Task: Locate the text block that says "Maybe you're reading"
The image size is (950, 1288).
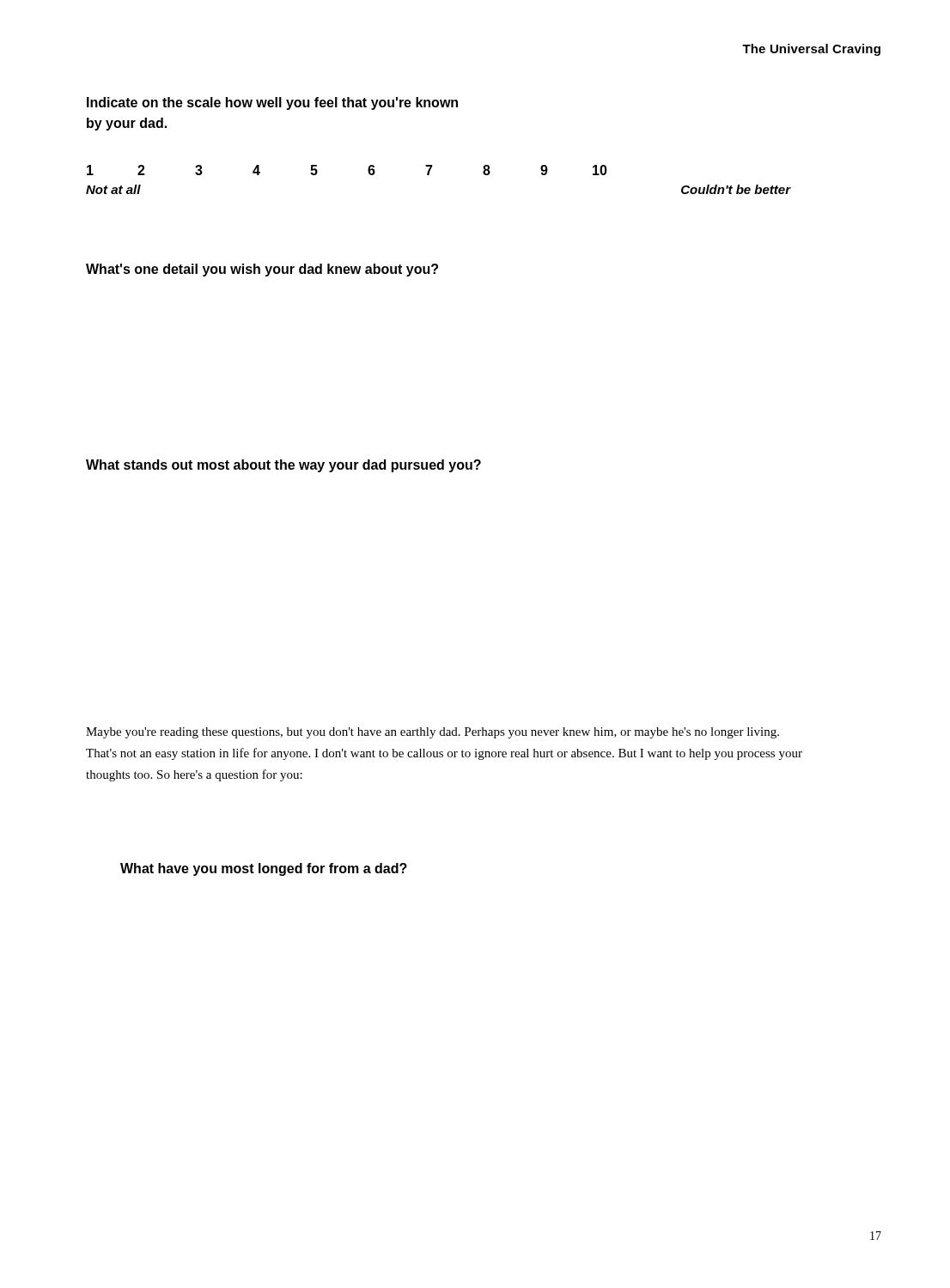Action: pyautogui.click(x=444, y=753)
